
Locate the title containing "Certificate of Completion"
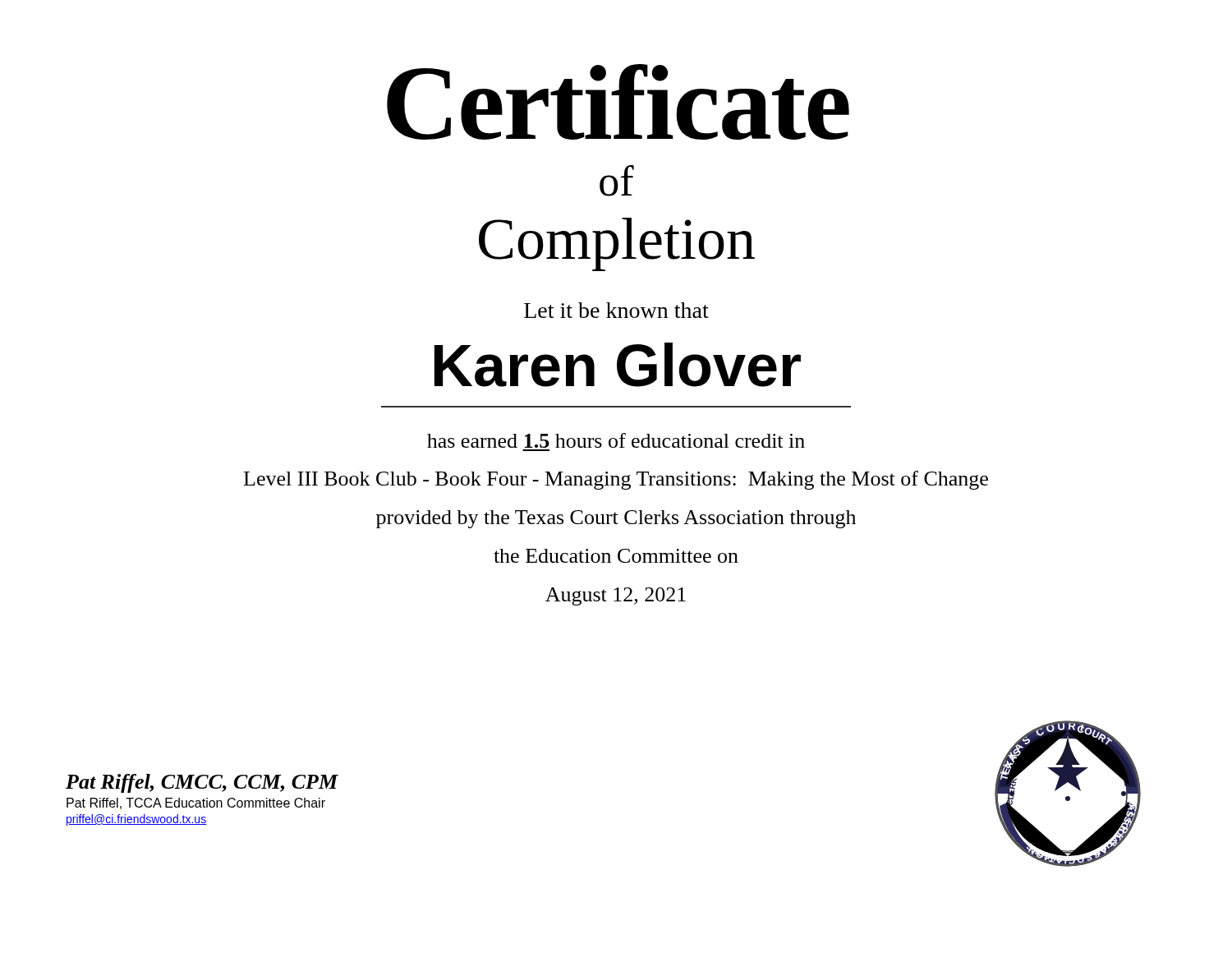click(616, 158)
